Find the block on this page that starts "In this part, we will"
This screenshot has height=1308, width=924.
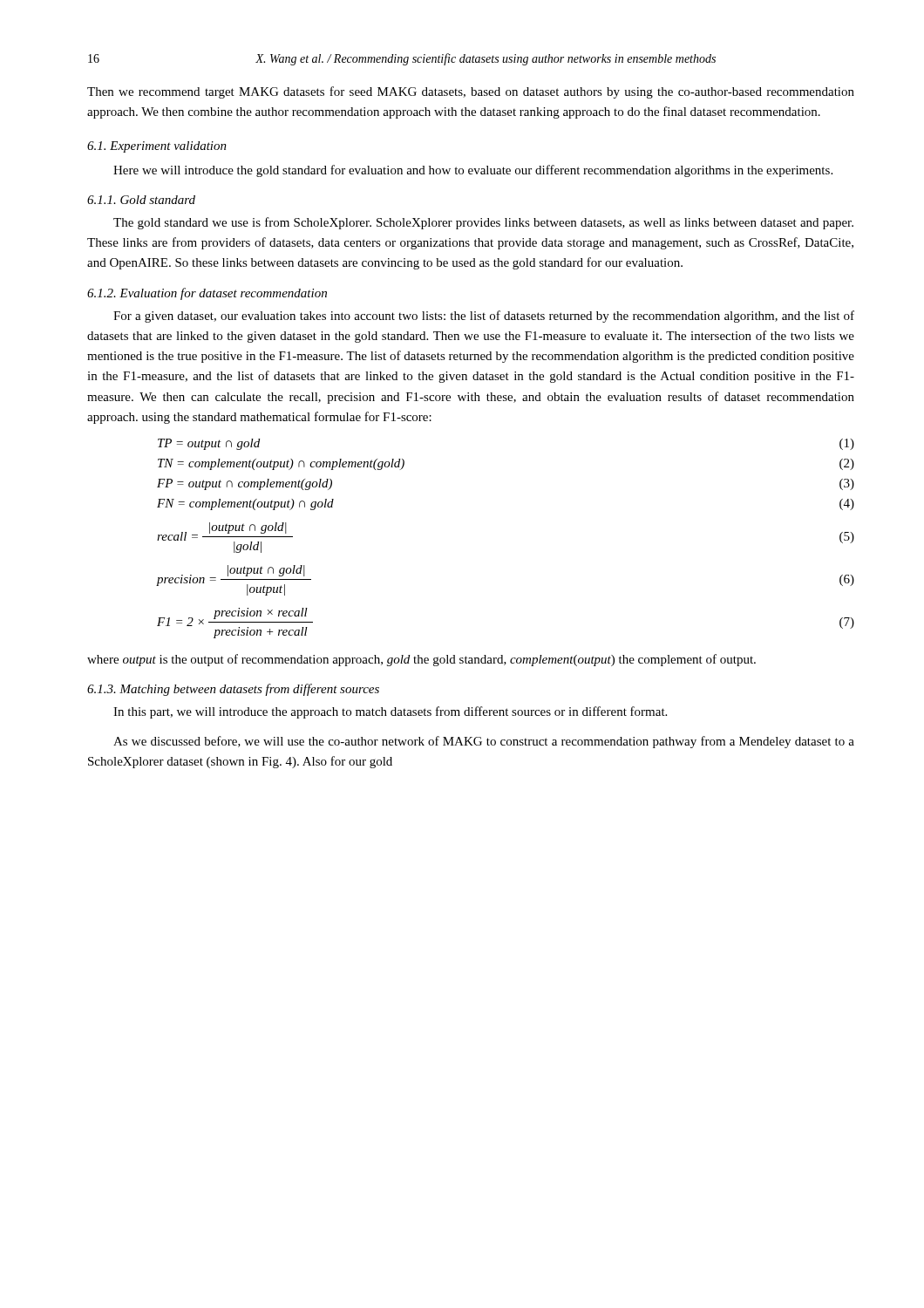click(471, 712)
